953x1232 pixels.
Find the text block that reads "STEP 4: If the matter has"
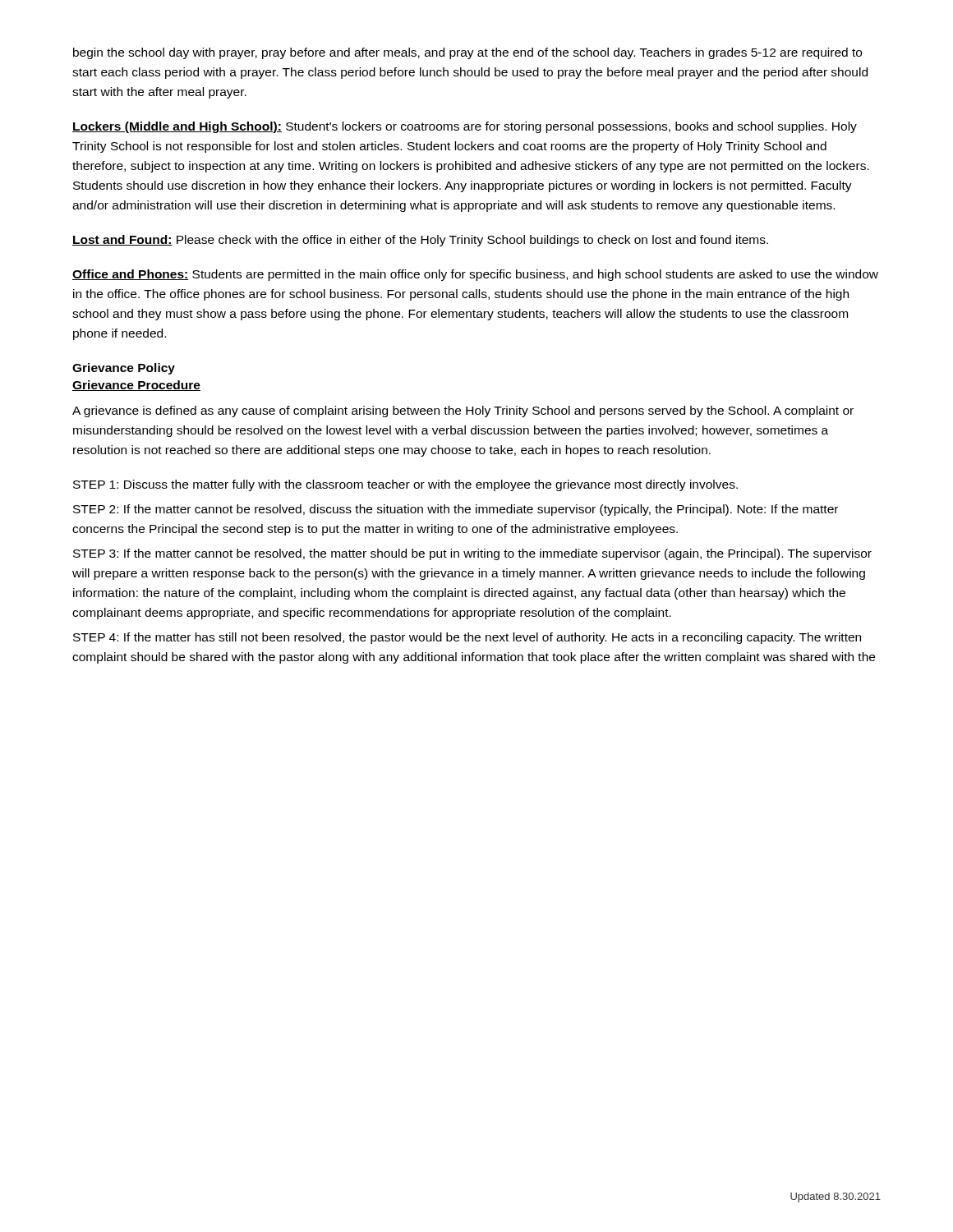tap(474, 647)
